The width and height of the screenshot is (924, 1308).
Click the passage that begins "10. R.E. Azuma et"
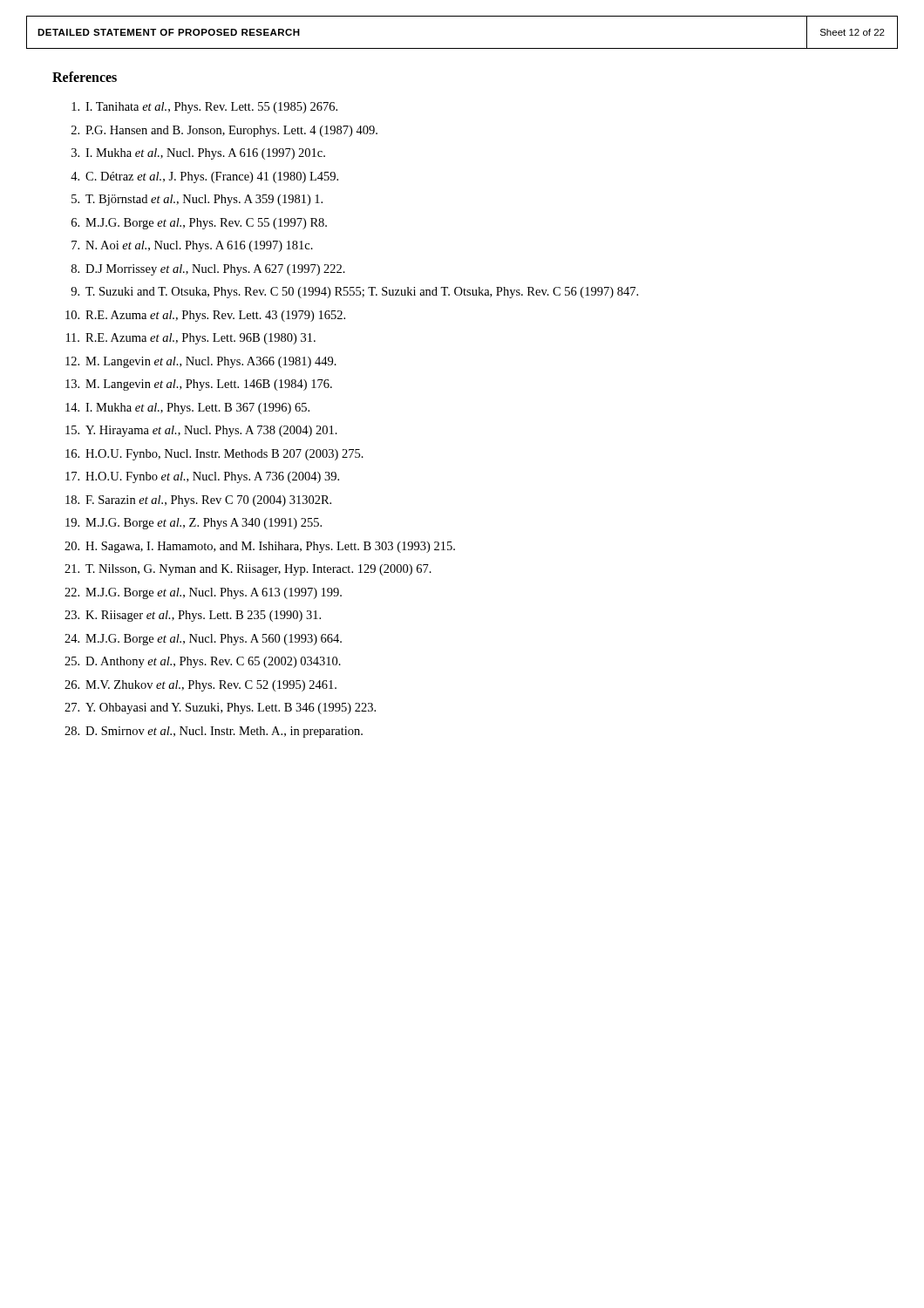[205, 316]
